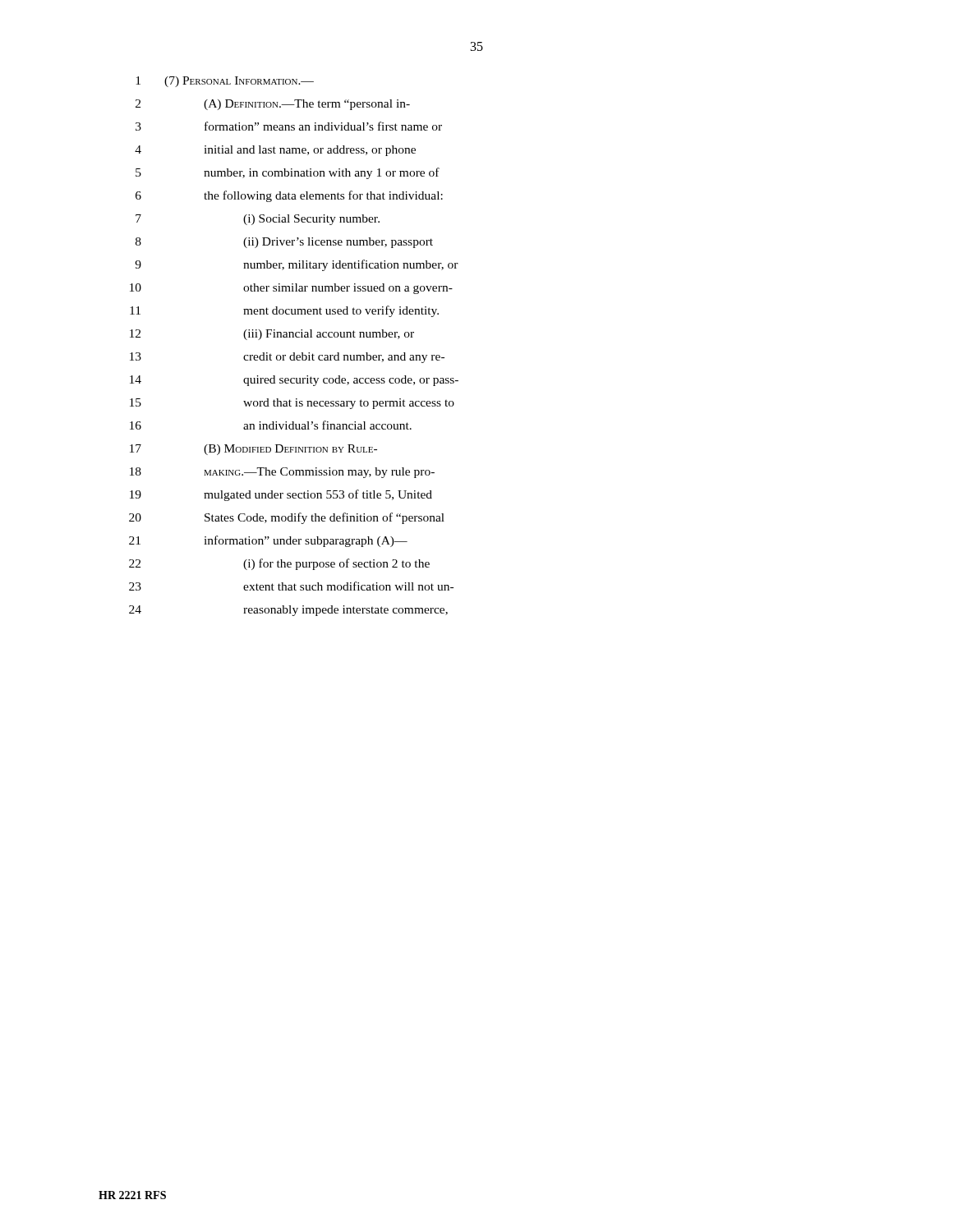Where is the passage that starts "18 making.—The Commission may, by rule"?

click(282, 473)
